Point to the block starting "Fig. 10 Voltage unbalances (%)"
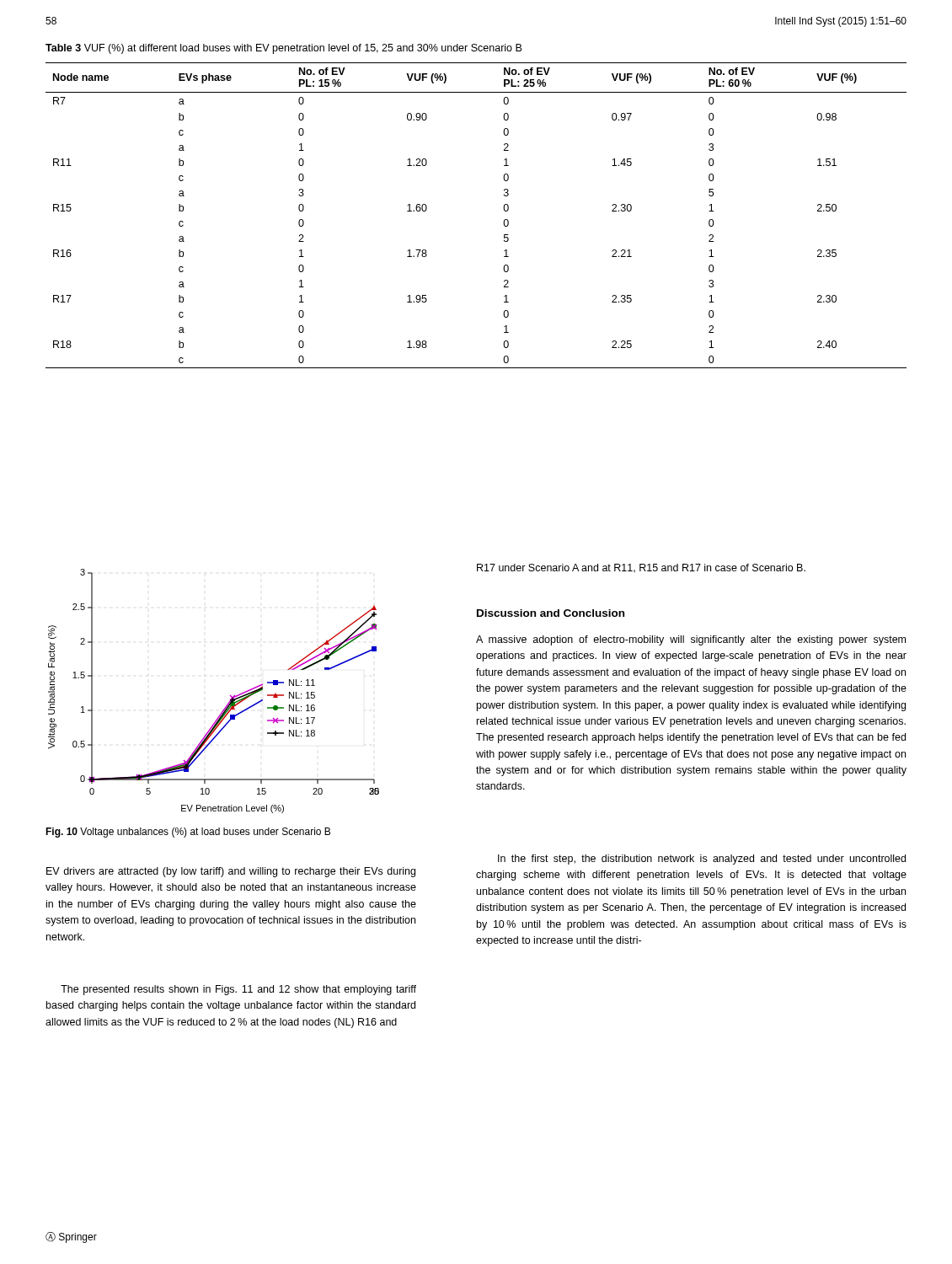 tap(188, 832)
